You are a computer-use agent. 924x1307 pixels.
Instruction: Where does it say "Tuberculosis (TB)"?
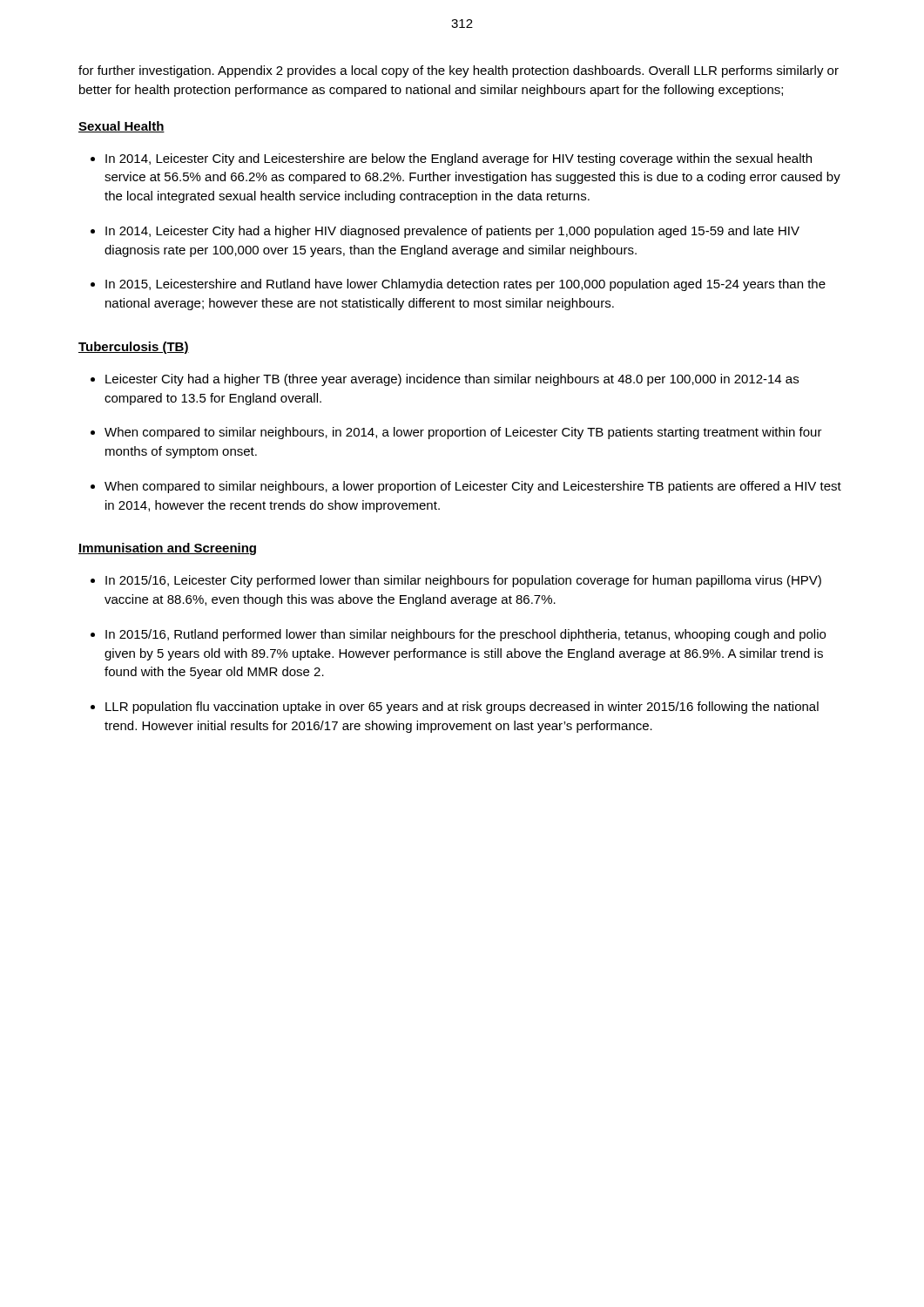pos(133,346)
